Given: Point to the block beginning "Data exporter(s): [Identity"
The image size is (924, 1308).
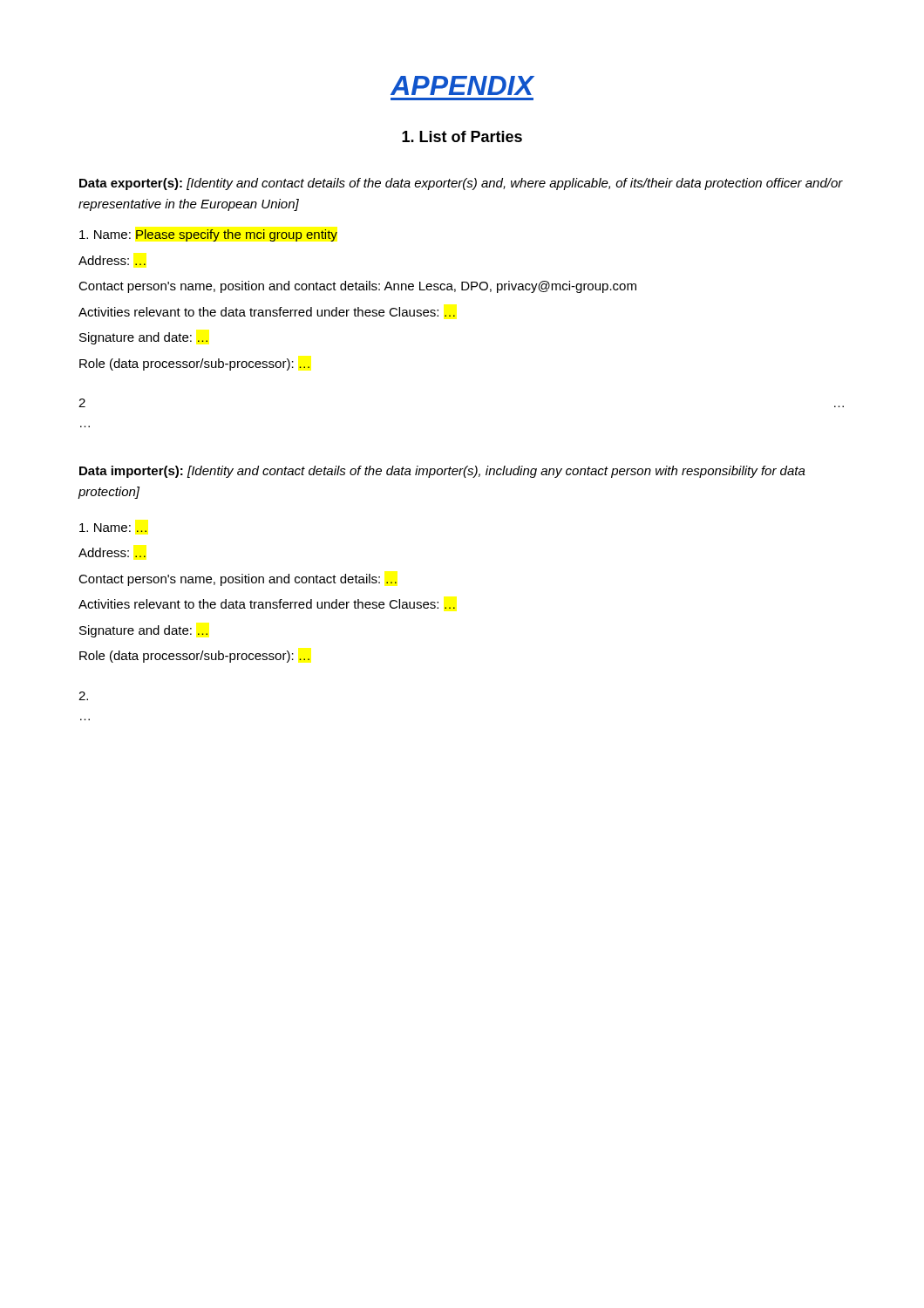Looking at the screenshot, I should coord(460,193).
